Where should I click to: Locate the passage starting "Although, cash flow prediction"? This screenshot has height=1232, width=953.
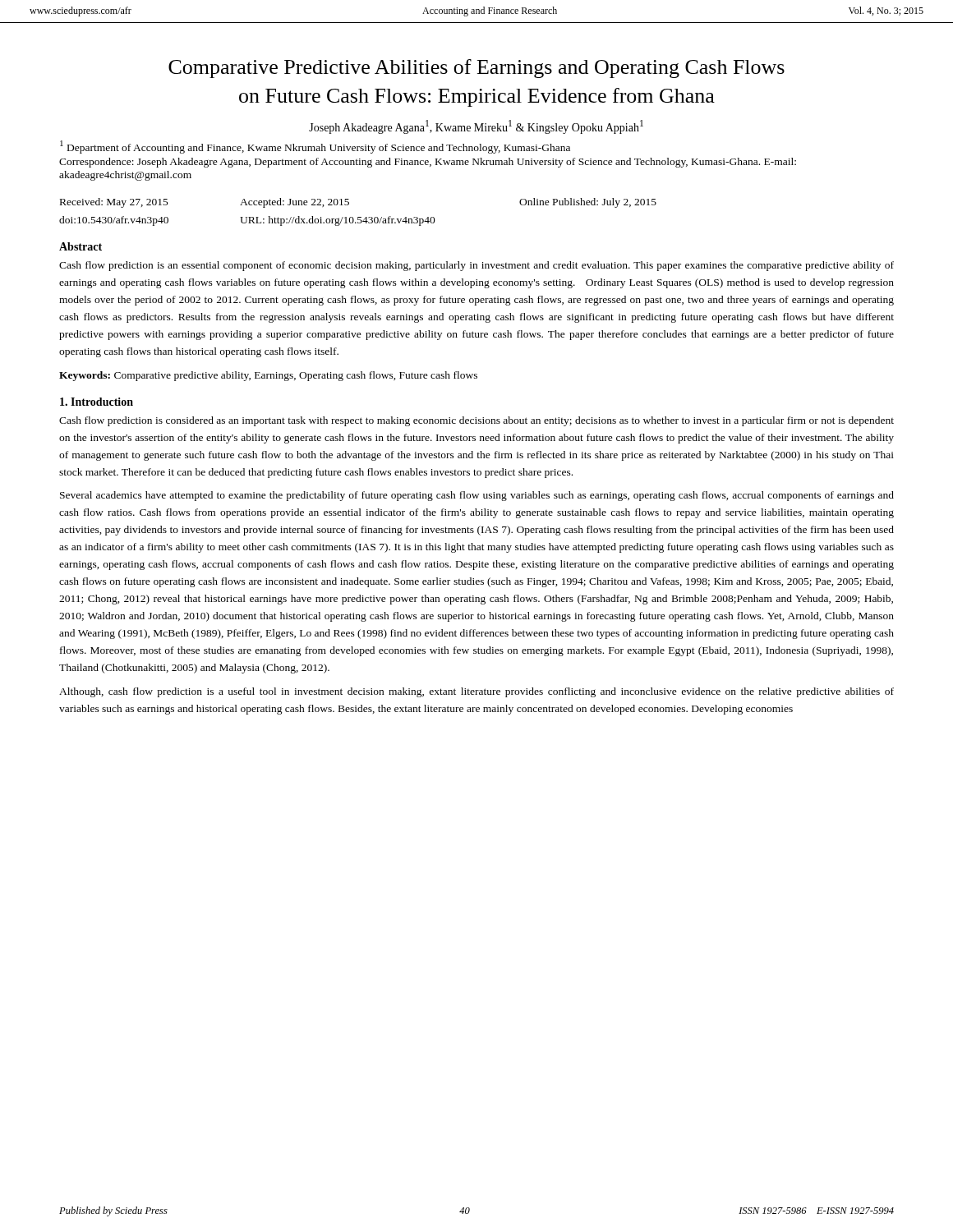pos(476,700)
